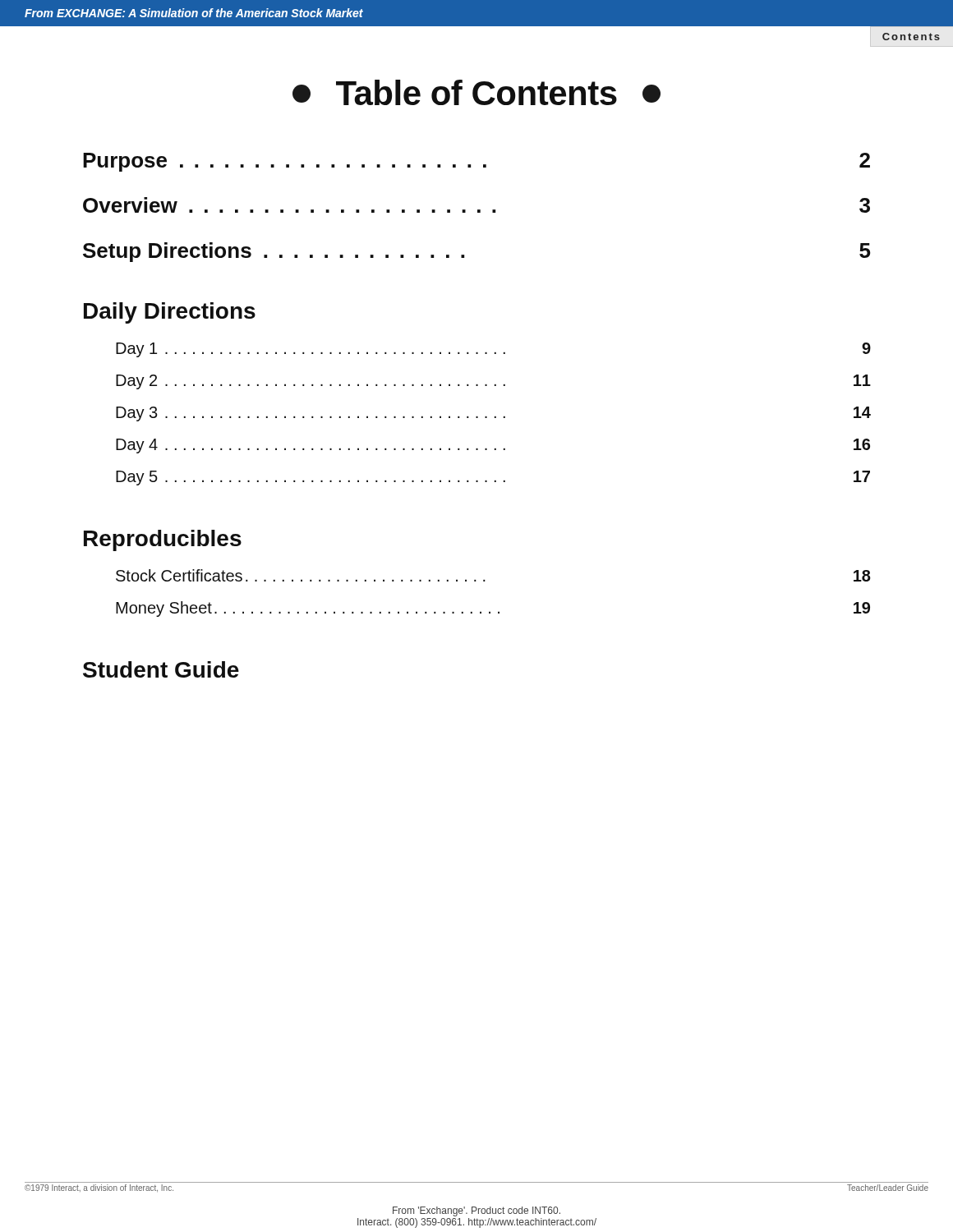Where is the passage that starts "Overview . . . . ."?
The height and width of the screenshot is (1232, 953).
476,206
